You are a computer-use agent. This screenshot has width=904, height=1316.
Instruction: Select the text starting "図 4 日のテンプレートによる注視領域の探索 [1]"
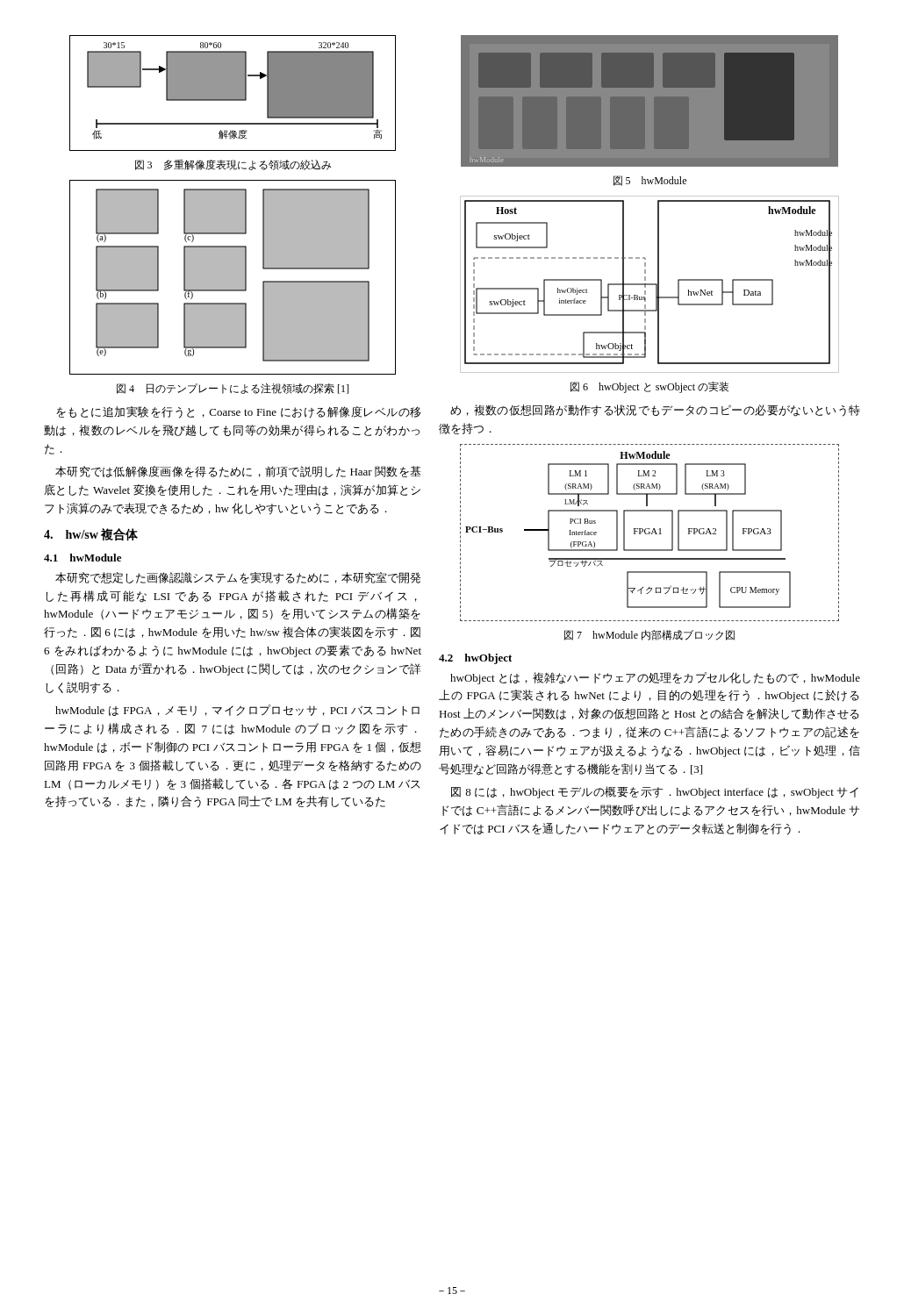[x=233, y=389]
